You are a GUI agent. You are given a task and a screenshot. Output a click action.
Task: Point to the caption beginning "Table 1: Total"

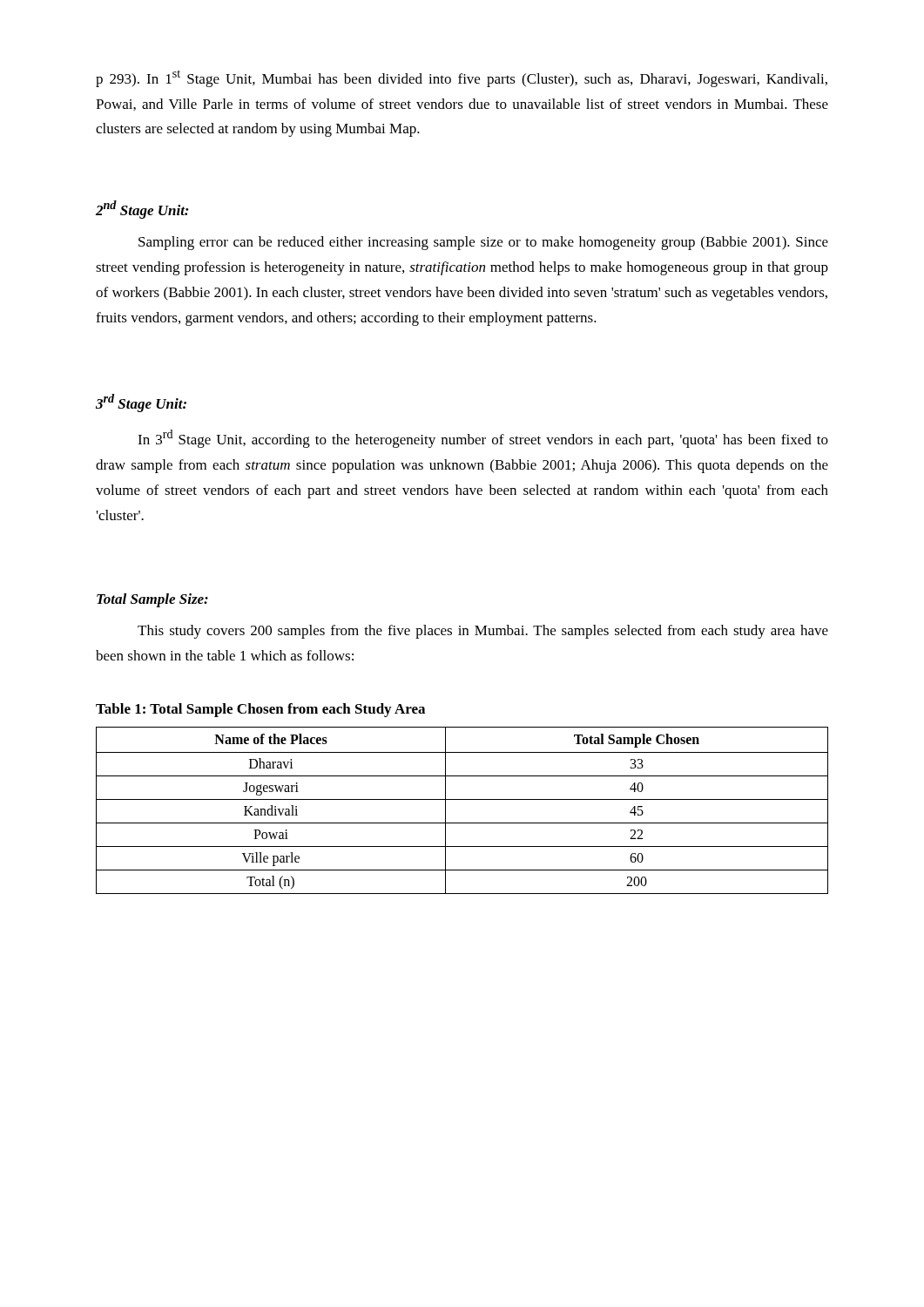[x=261, y=709]
